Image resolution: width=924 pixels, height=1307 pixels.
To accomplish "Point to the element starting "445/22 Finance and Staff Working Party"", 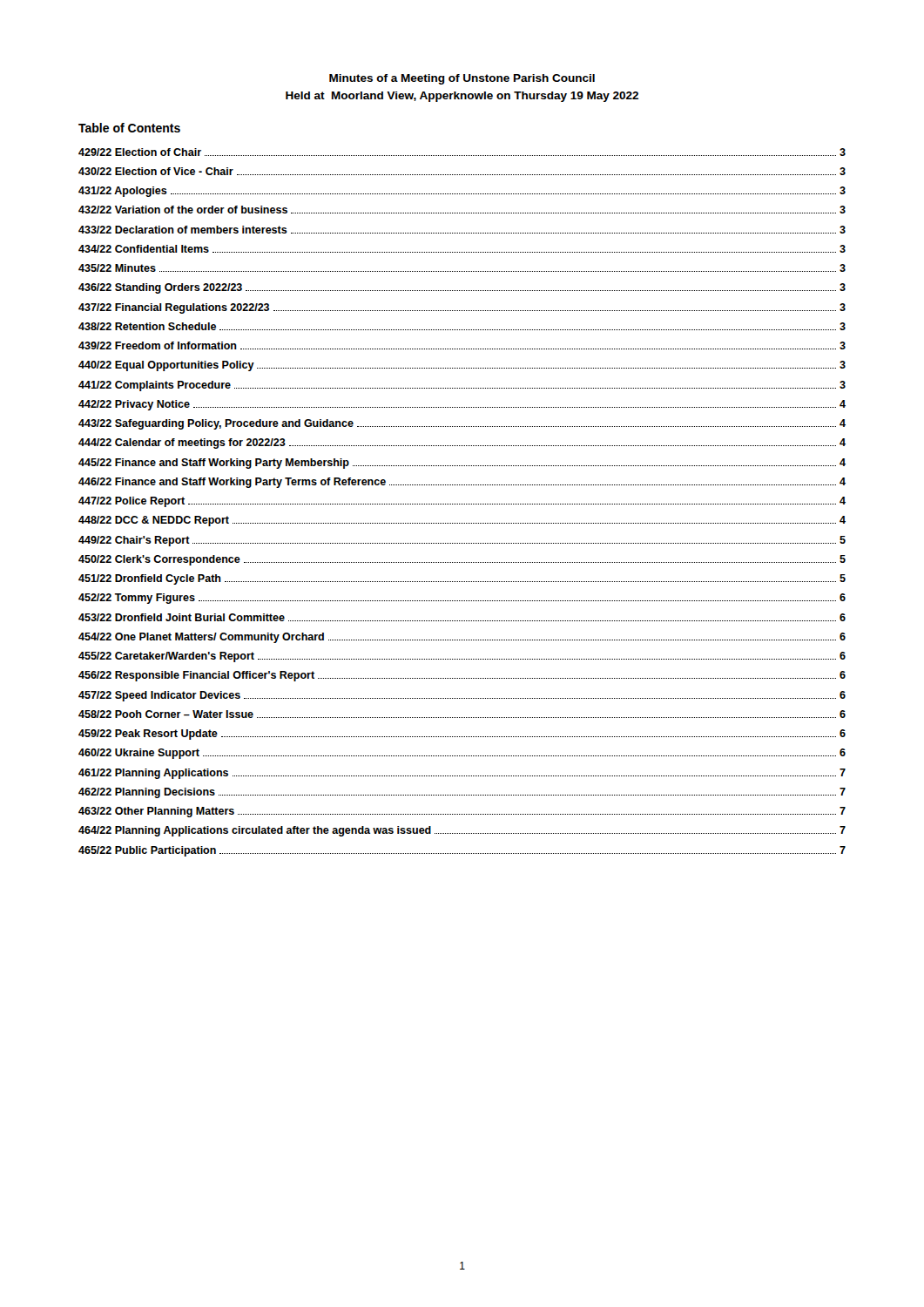I will coord(462,463).
